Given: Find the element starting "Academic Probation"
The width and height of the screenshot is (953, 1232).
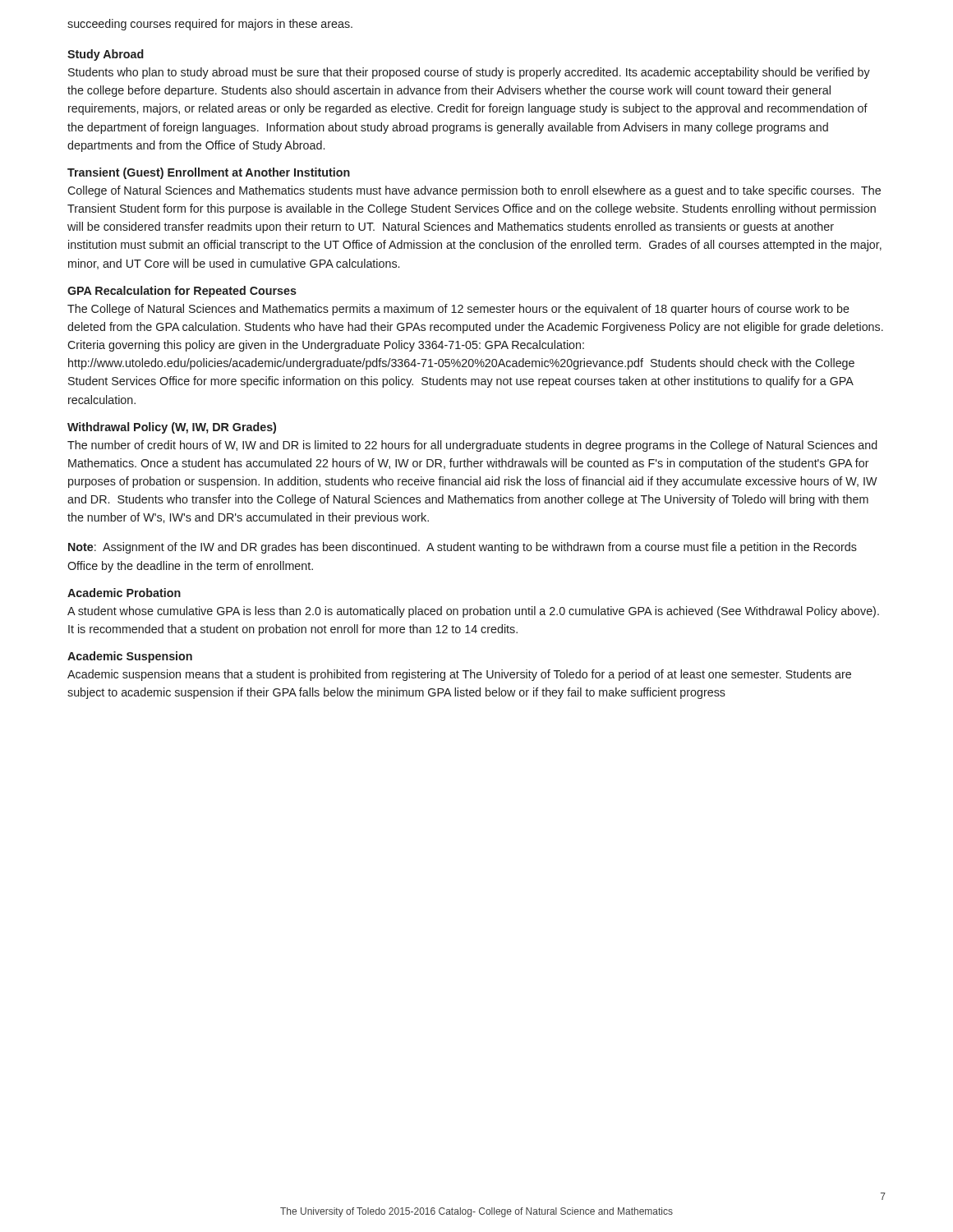Looking at the screenshot, I should (x=124, y=593).
